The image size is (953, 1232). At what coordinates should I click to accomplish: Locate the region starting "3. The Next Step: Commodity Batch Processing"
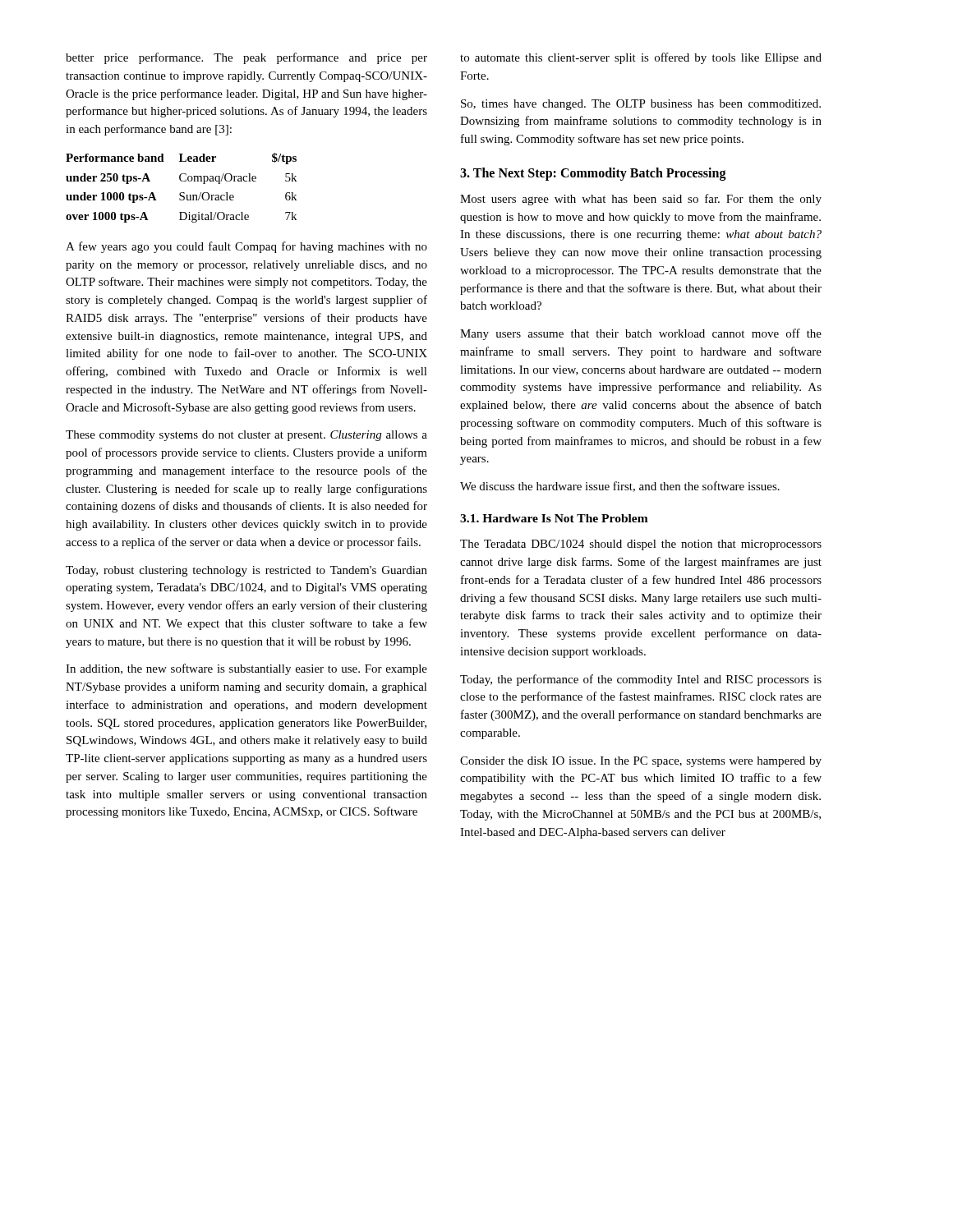(x=641, y=173)
